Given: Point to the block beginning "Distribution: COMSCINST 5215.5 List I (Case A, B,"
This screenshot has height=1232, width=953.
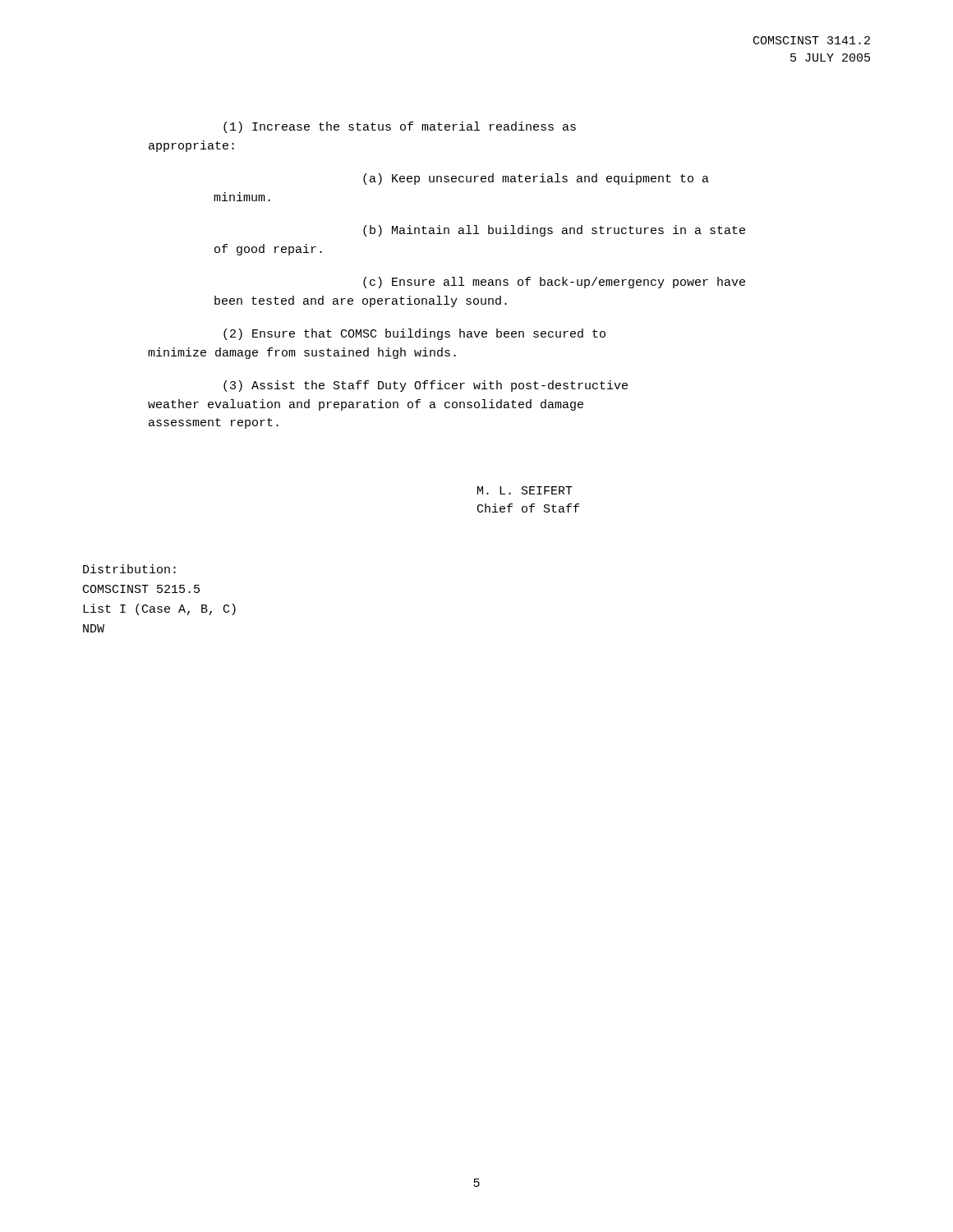Looking at the screenshot, I should pyautogui.click(x=160, y=600).
